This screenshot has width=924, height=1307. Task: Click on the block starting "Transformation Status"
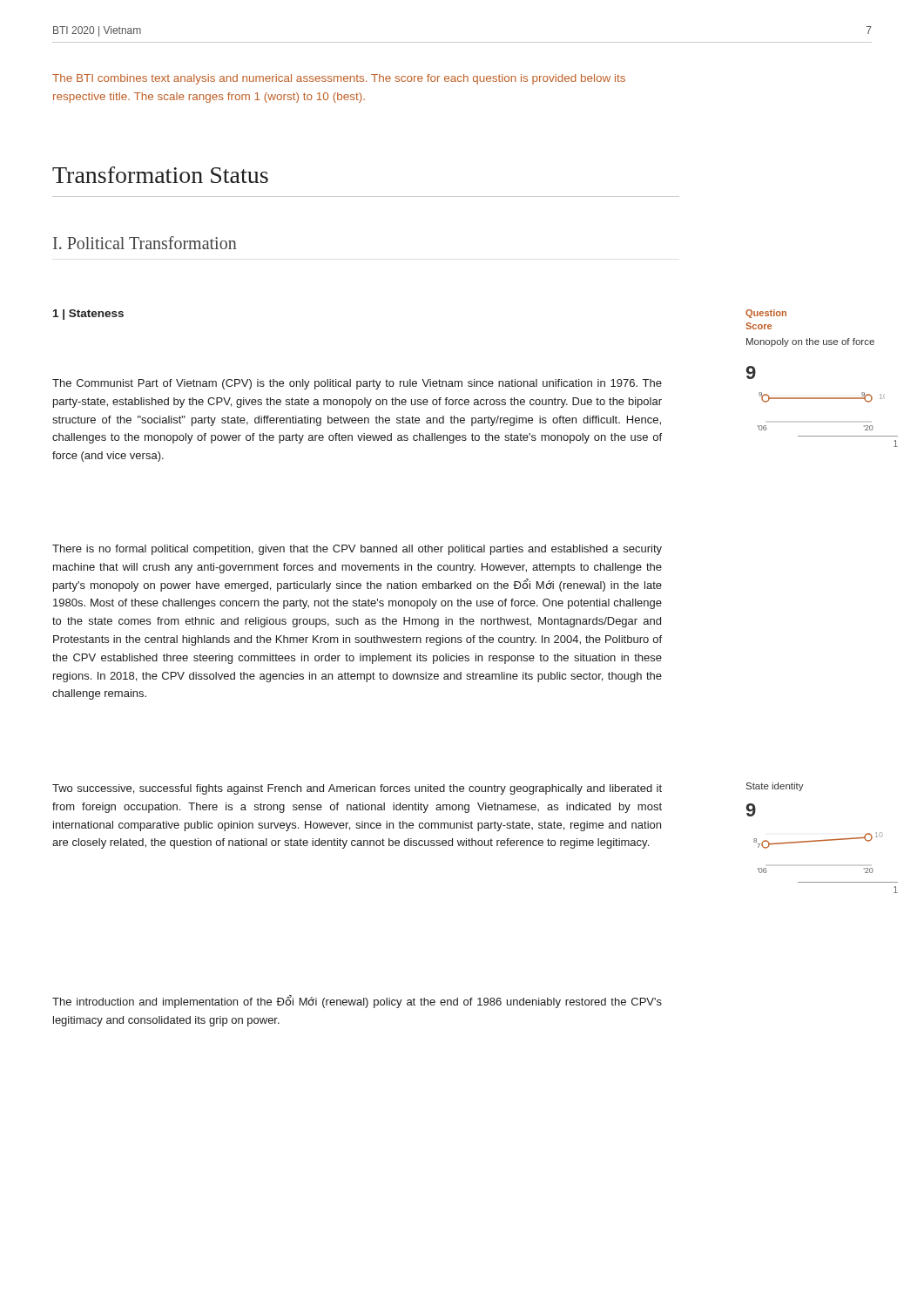pyautogui.click(x=161, y=175)
